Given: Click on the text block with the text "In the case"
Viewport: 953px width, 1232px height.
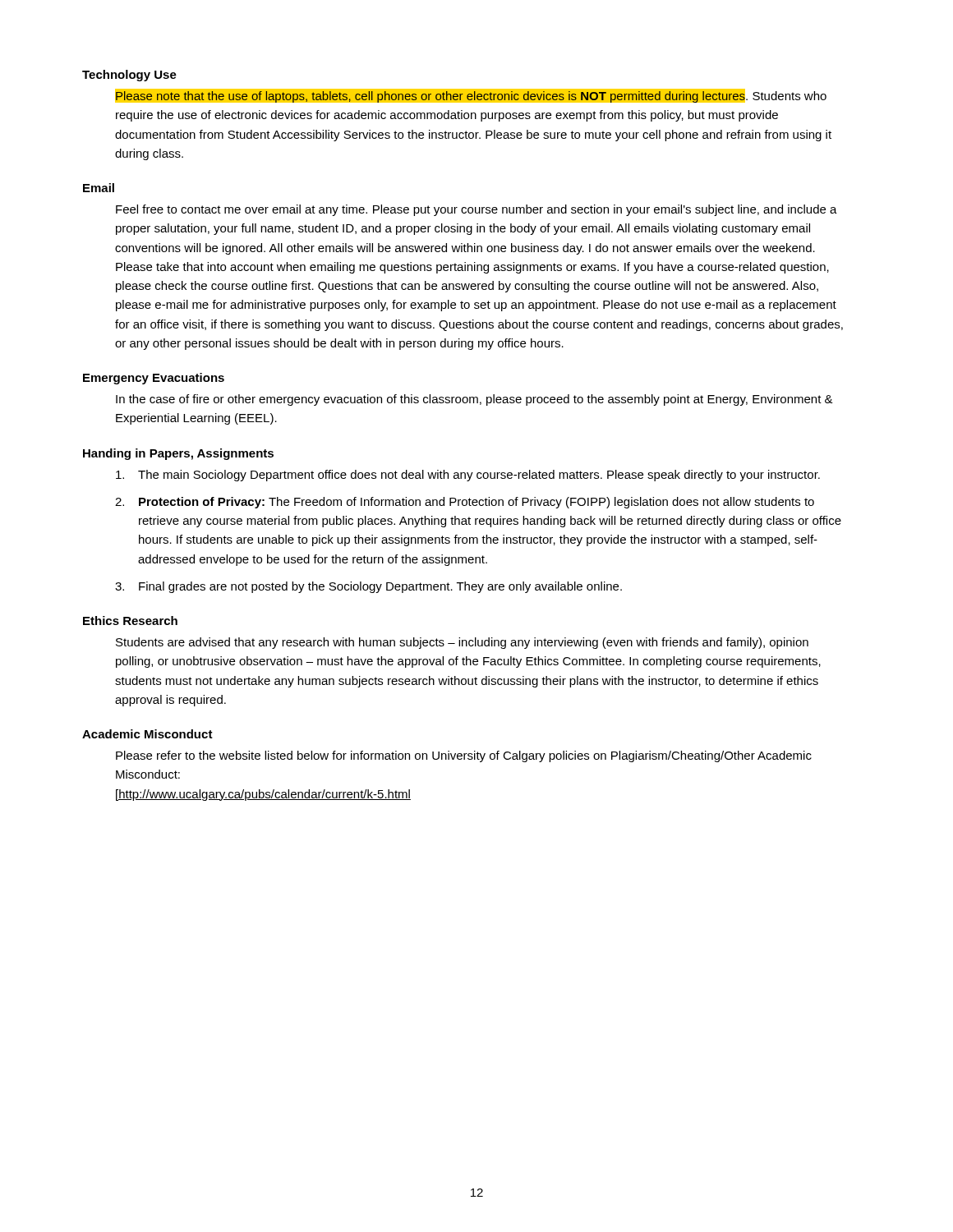Looking at the screenshot, I should coord(474,408).
